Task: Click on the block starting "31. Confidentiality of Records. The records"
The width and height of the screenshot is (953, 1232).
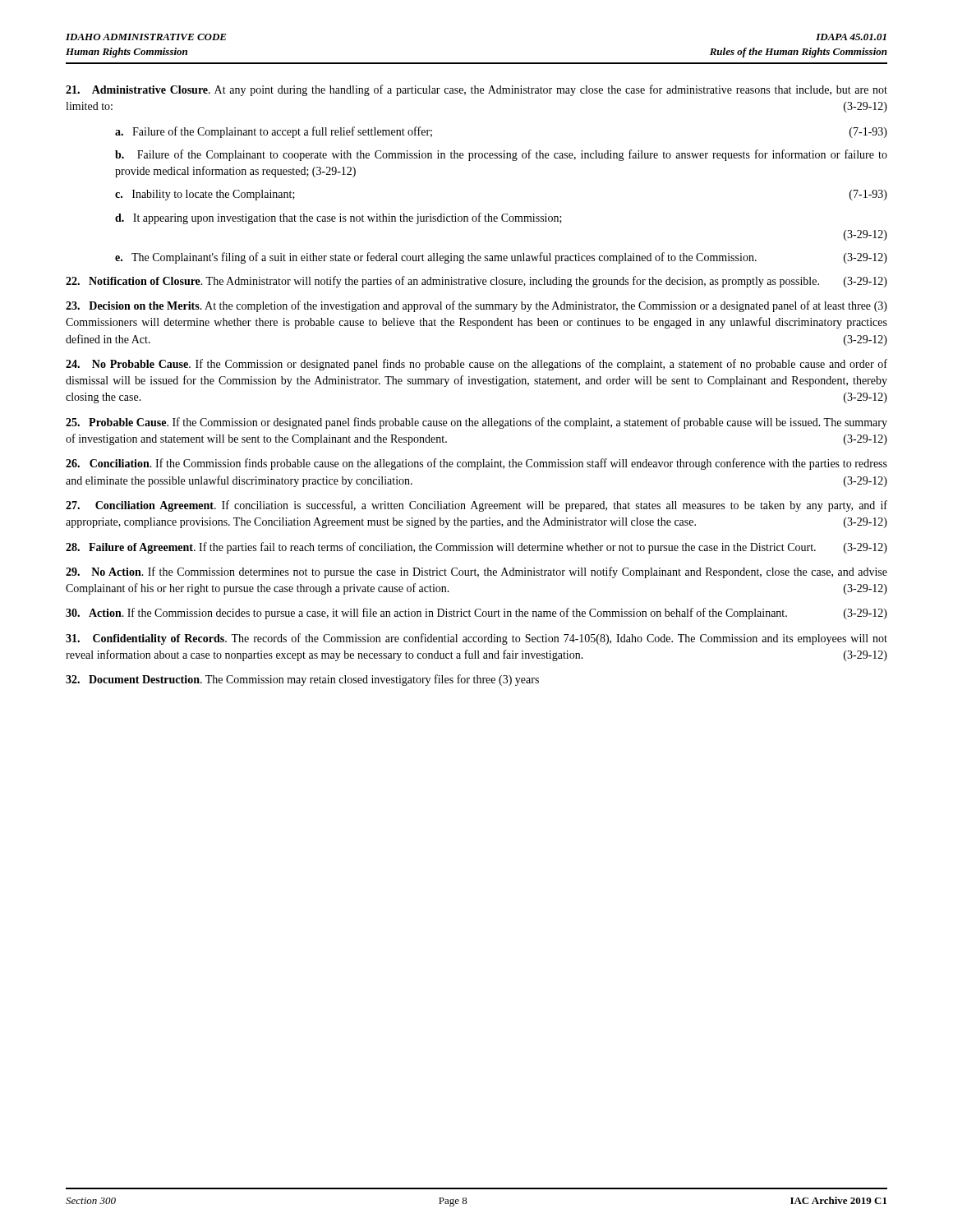Action: (476, 648)
